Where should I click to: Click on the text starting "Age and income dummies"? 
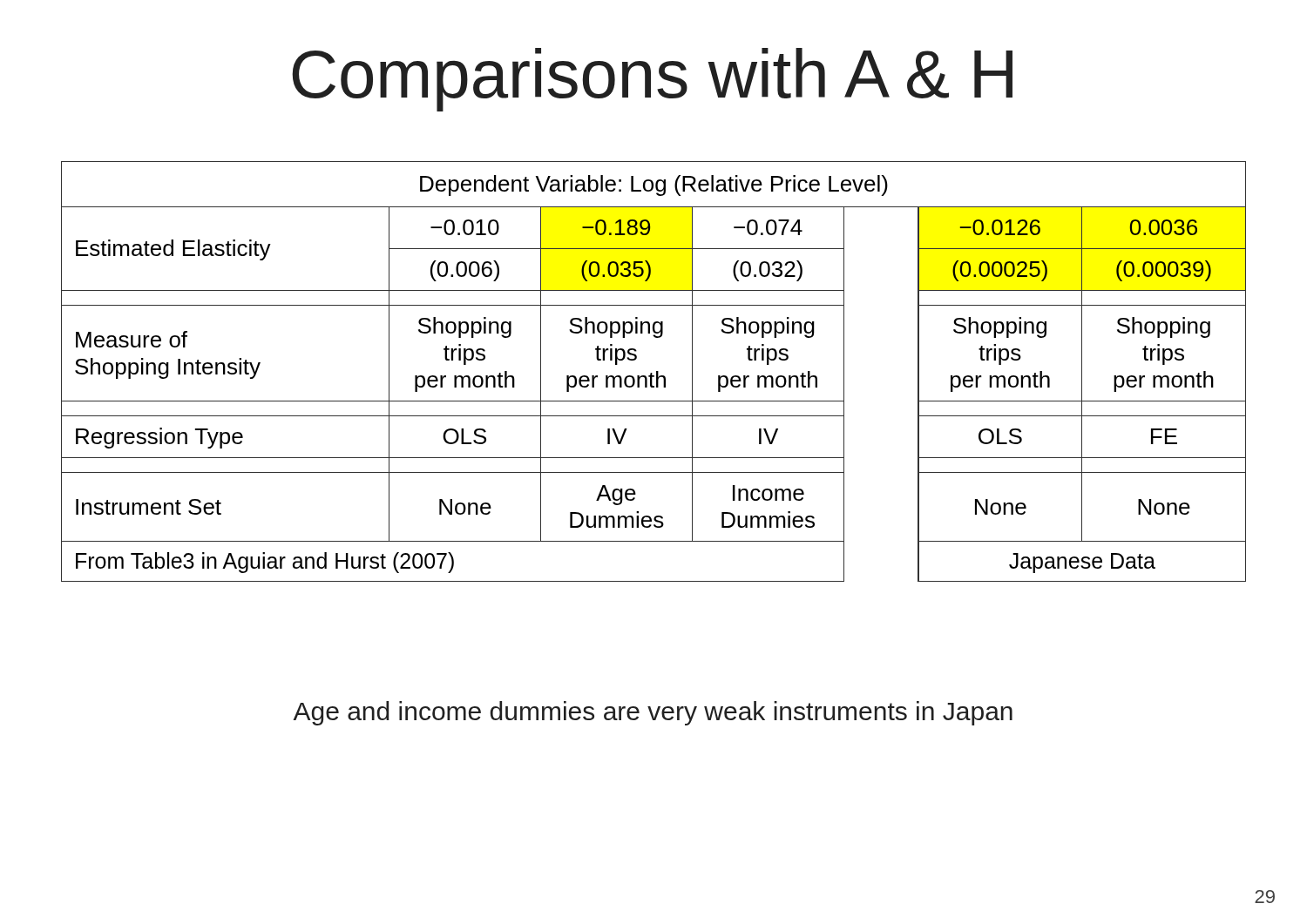point(654,711)
